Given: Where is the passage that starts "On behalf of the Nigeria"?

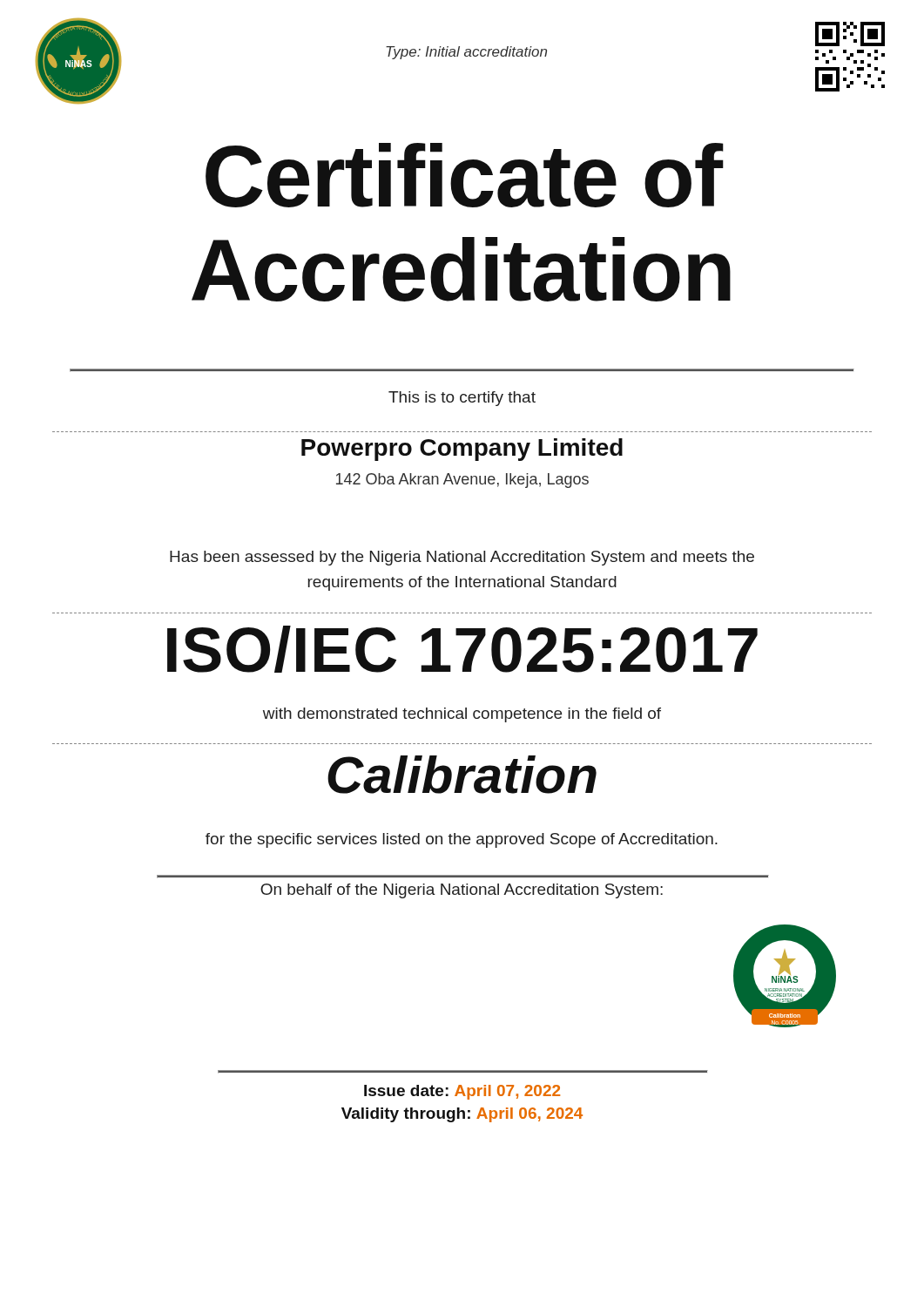Looking at the screenshot, I should pyautogui.click(x=462, y=889).
